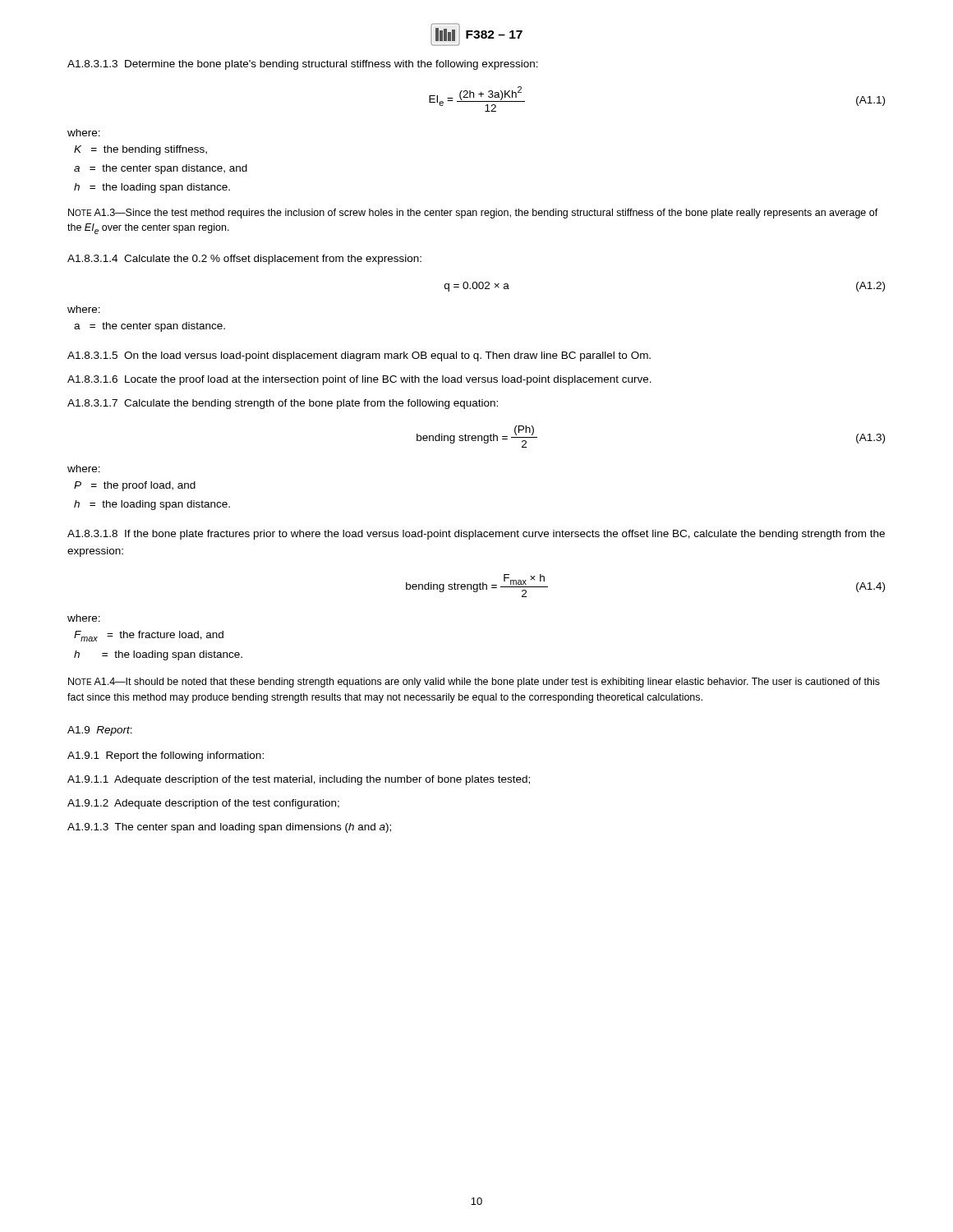The height and width of the screenshot is (1232, 953).
Task: Click on the footnote that reads "NOTE A1.4—It should be noted that these"
Action: click(x=474, y=690)
